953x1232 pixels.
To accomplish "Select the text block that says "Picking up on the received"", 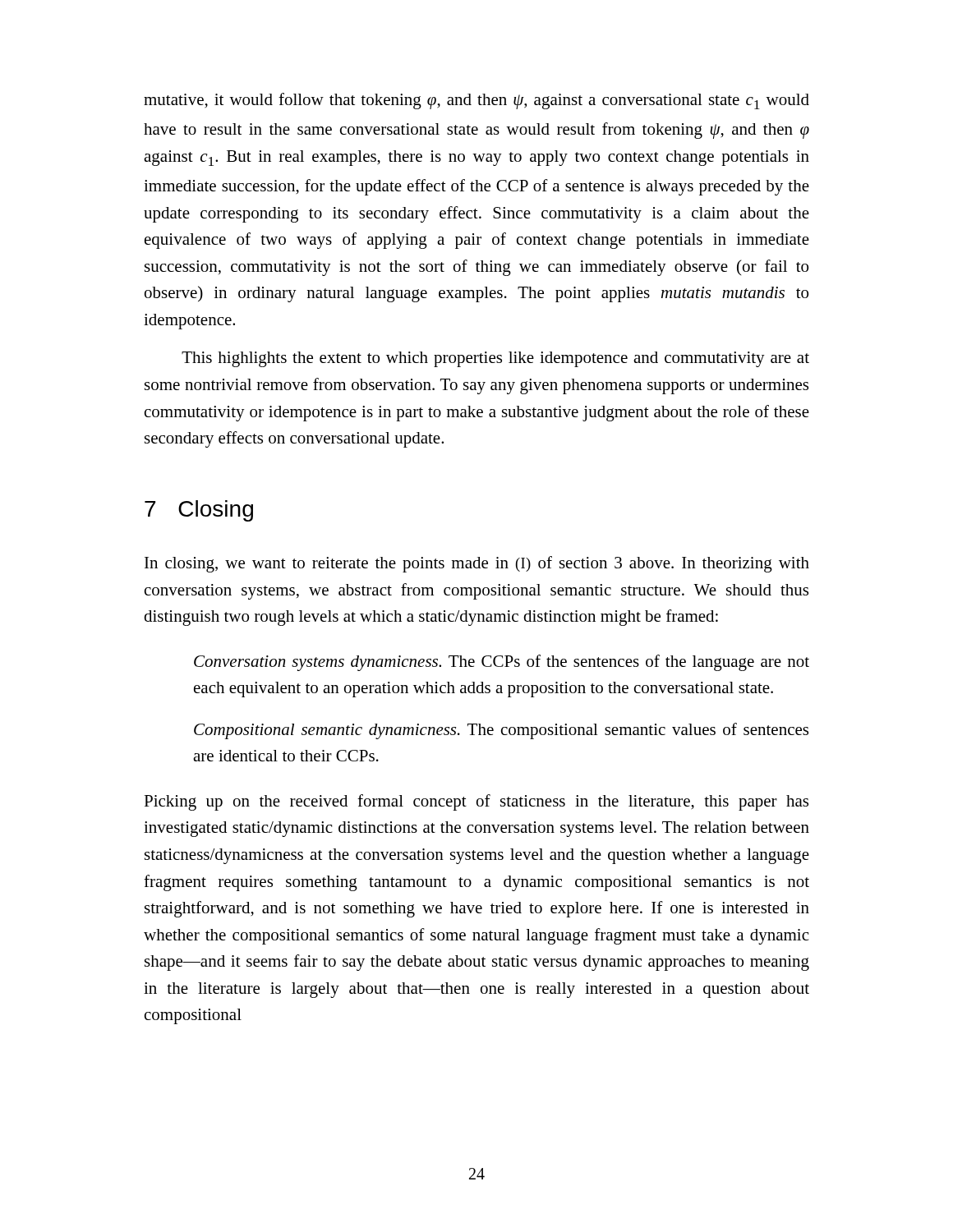I will click(476, 908).
